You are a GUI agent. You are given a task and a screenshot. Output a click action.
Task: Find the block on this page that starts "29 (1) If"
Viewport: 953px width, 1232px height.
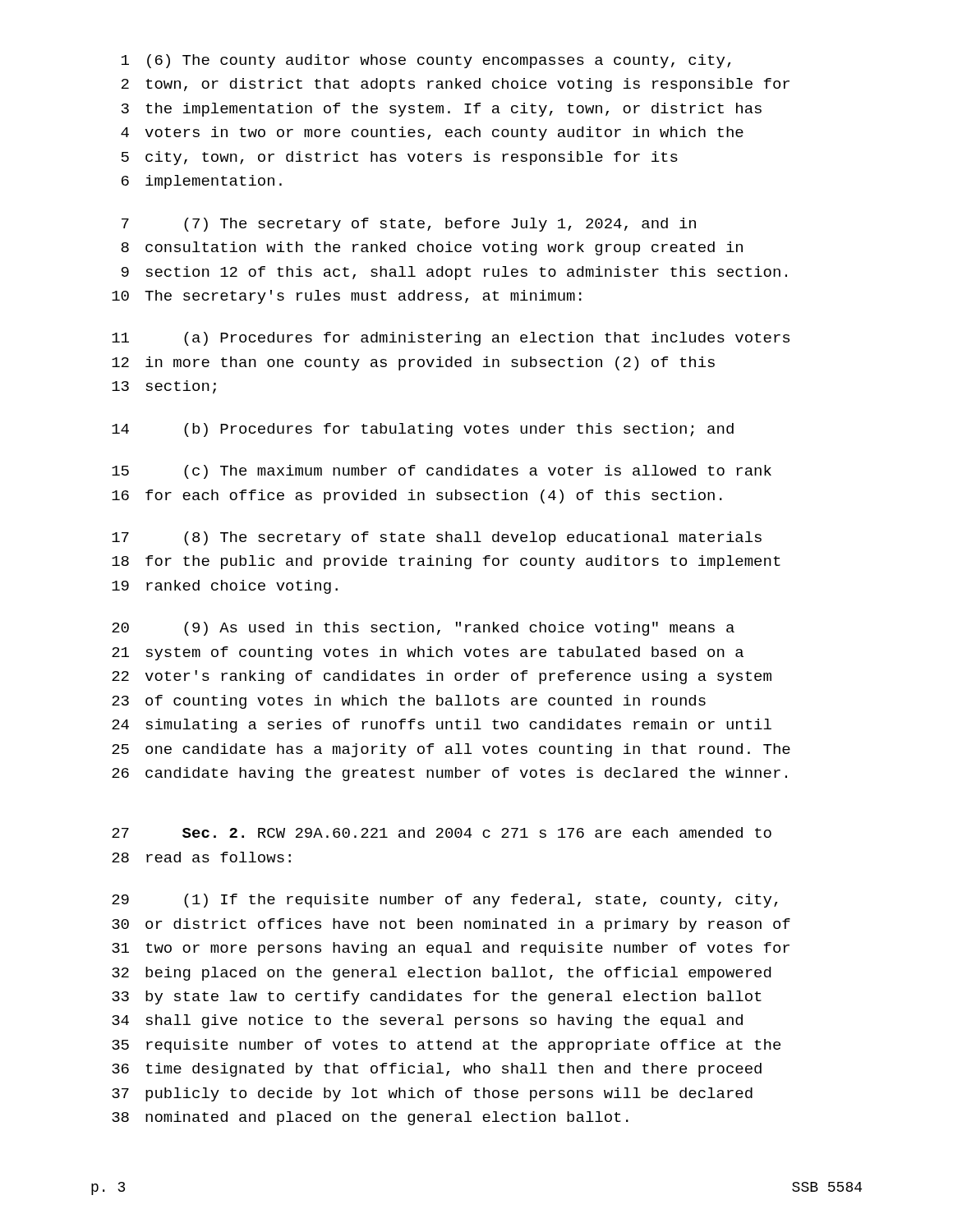(476, 1010)
